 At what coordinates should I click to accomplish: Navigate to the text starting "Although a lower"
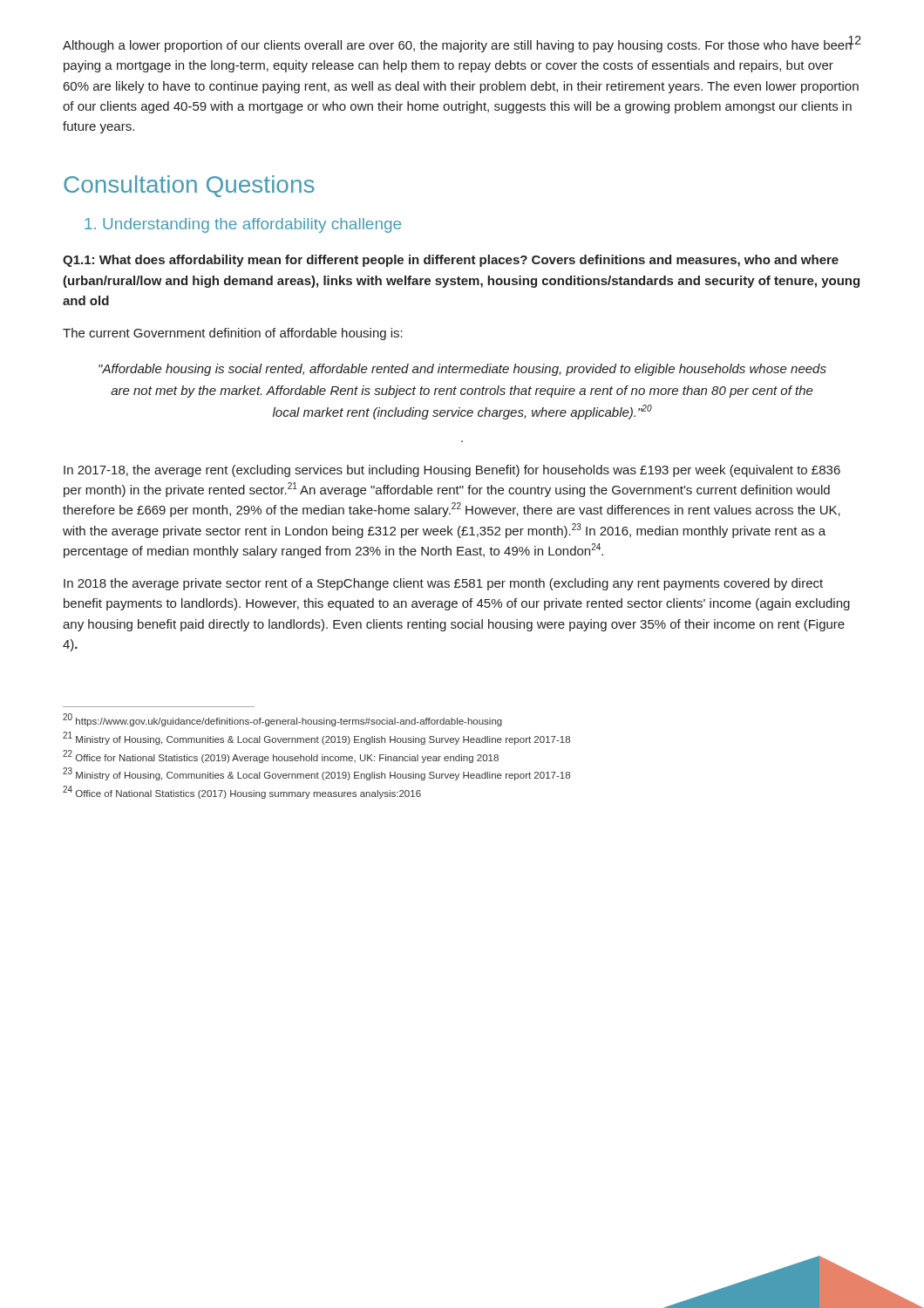click(462, 86)
